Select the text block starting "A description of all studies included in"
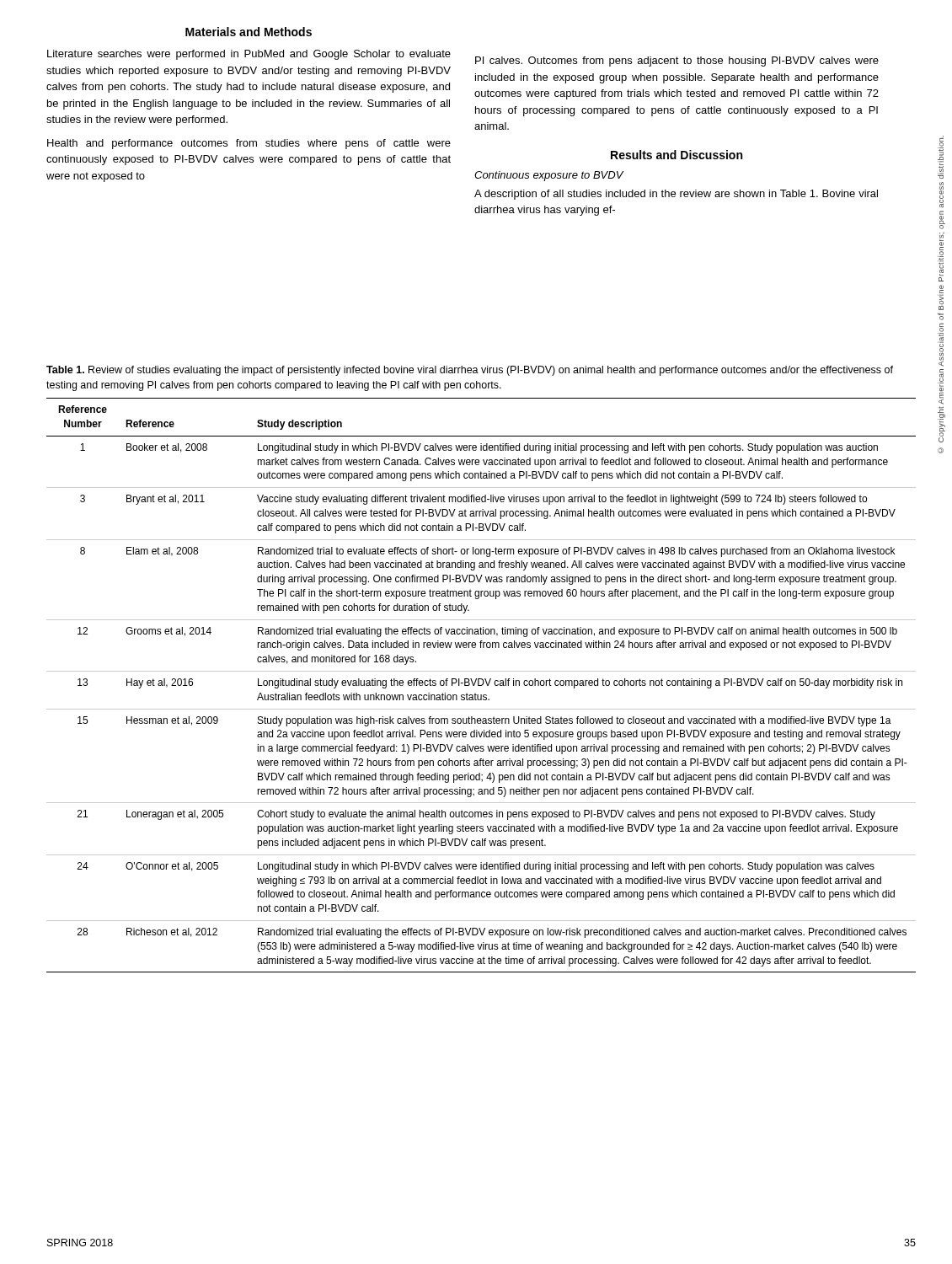 click(676, 201)
